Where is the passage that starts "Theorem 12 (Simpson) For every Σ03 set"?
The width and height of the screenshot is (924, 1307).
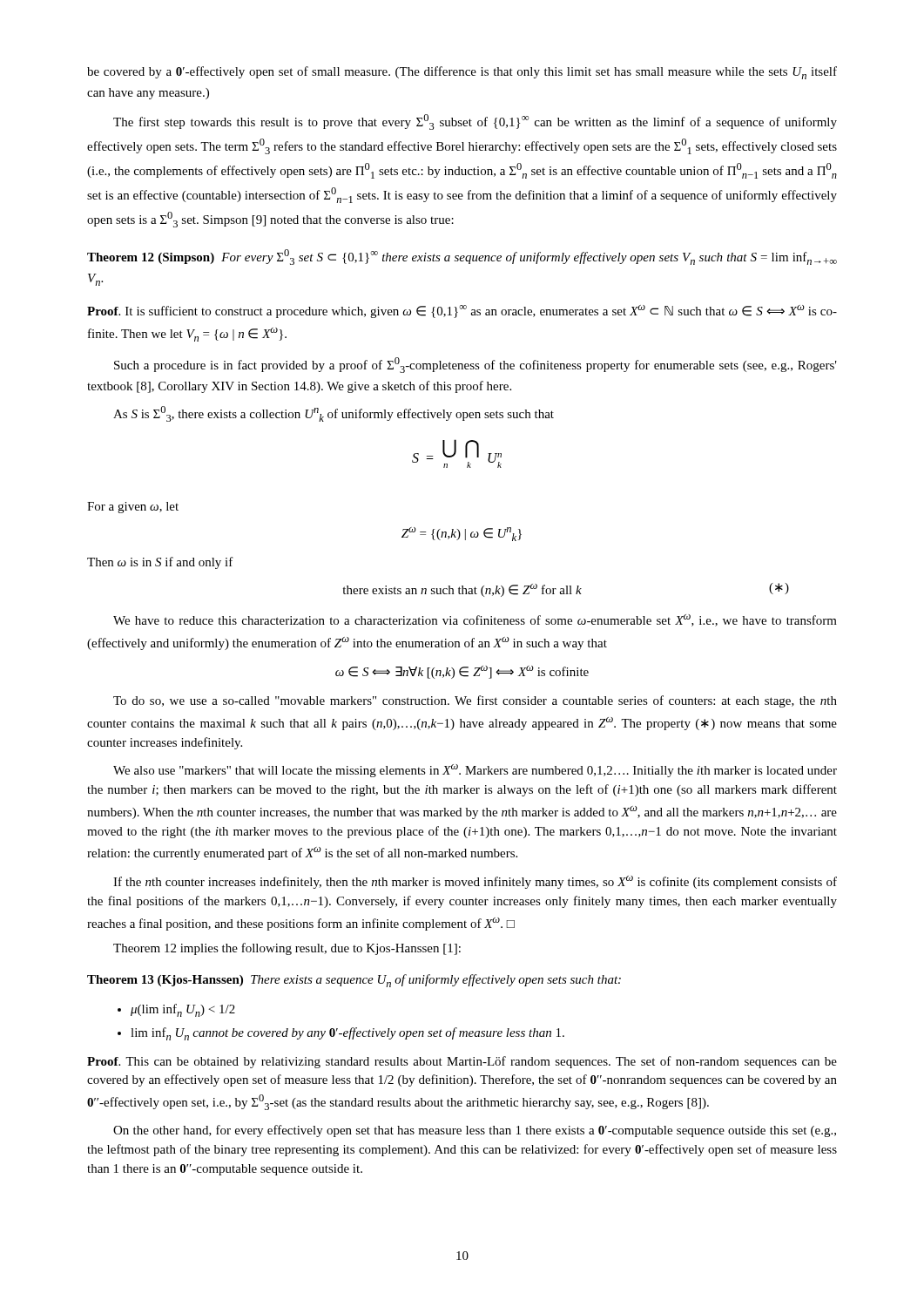coord(462,267)
